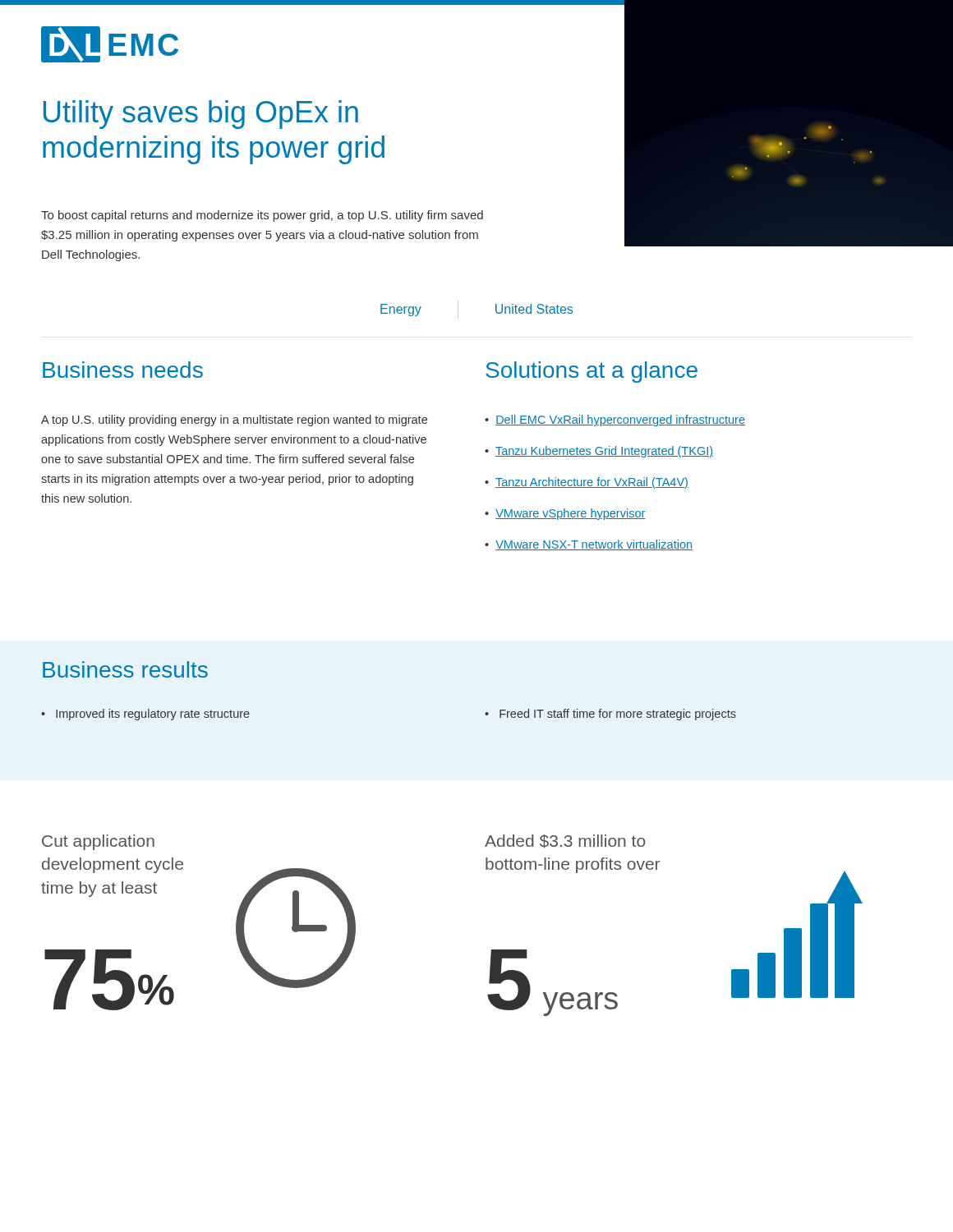Locate the text block containing "A top U.S. utility providing energy in a"
This screenshot has height=1232, width=953.
[x=238, y=460]
